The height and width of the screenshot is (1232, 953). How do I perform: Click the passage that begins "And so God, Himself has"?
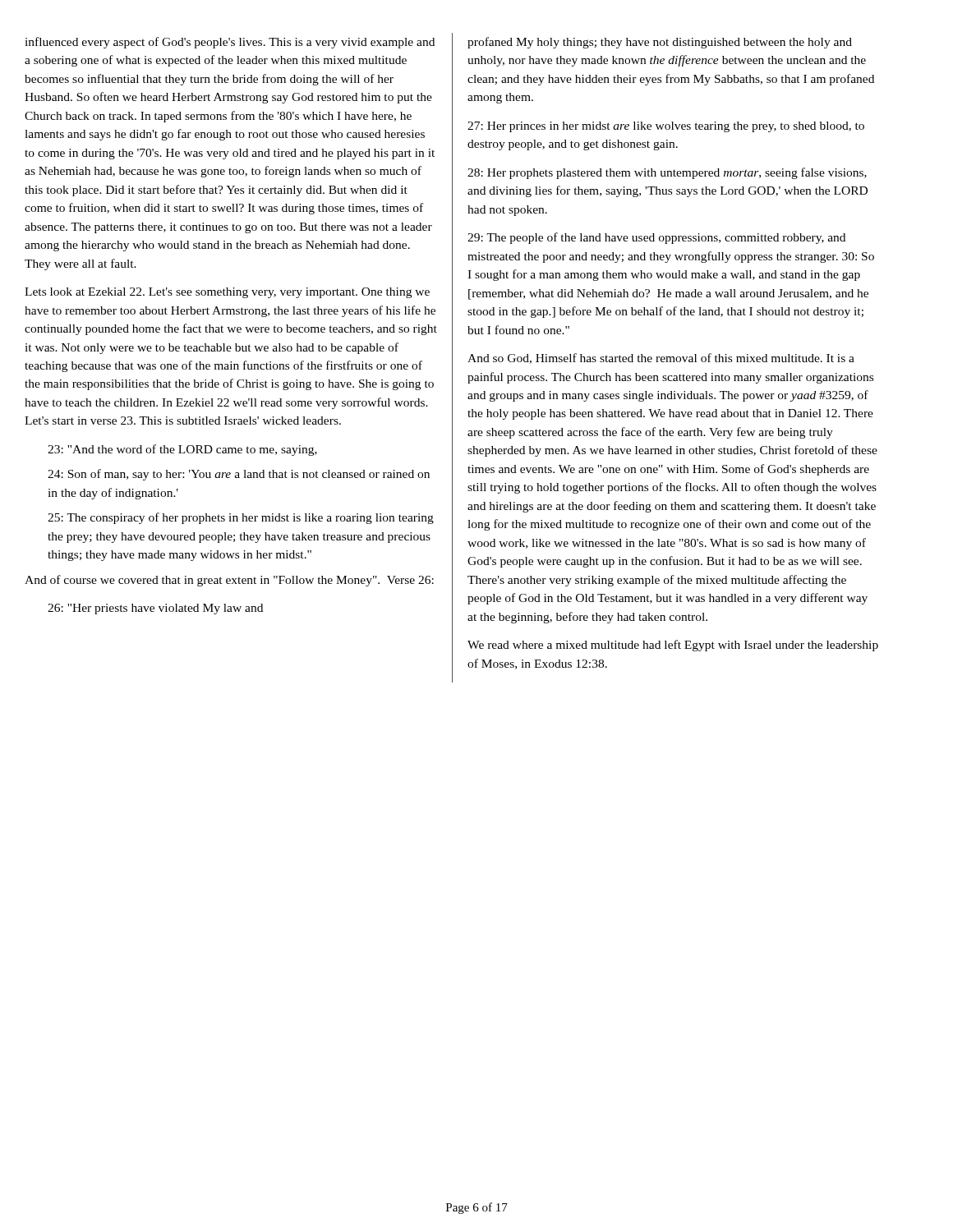[x=672, y=487]
